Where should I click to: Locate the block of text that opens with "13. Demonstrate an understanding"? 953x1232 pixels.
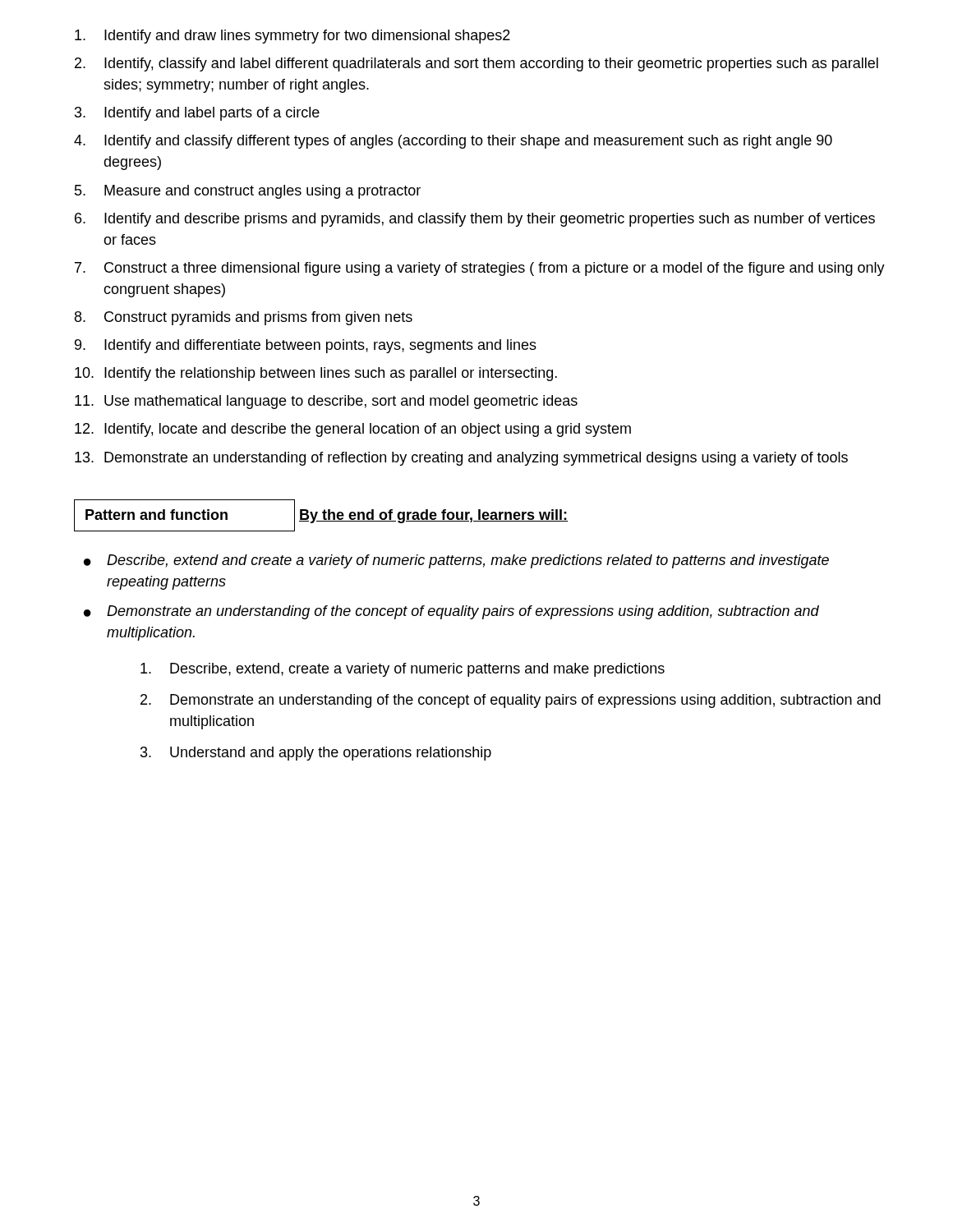point(481,457)
